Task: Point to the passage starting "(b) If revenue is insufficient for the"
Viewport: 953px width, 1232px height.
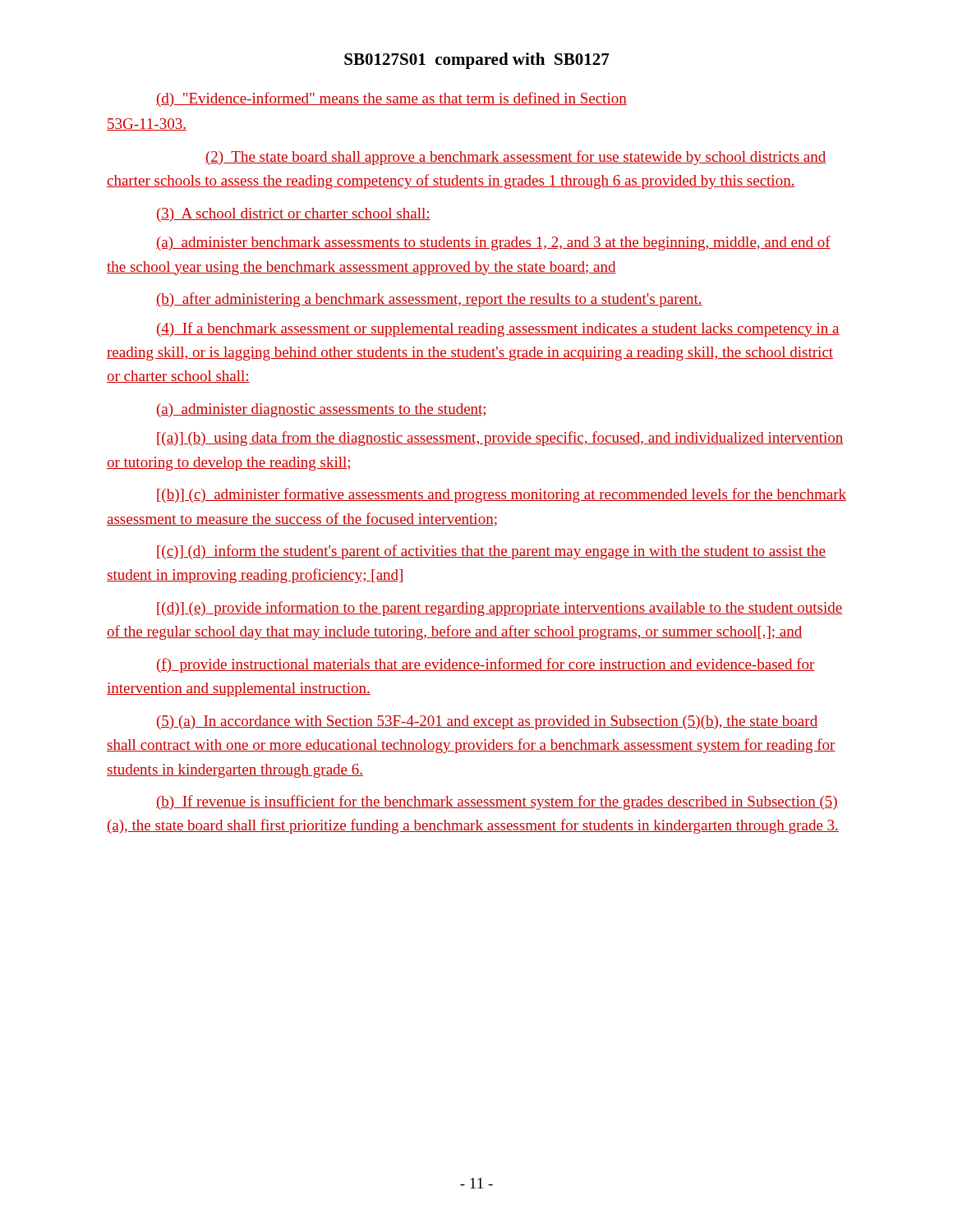Action: click(473, 813)
